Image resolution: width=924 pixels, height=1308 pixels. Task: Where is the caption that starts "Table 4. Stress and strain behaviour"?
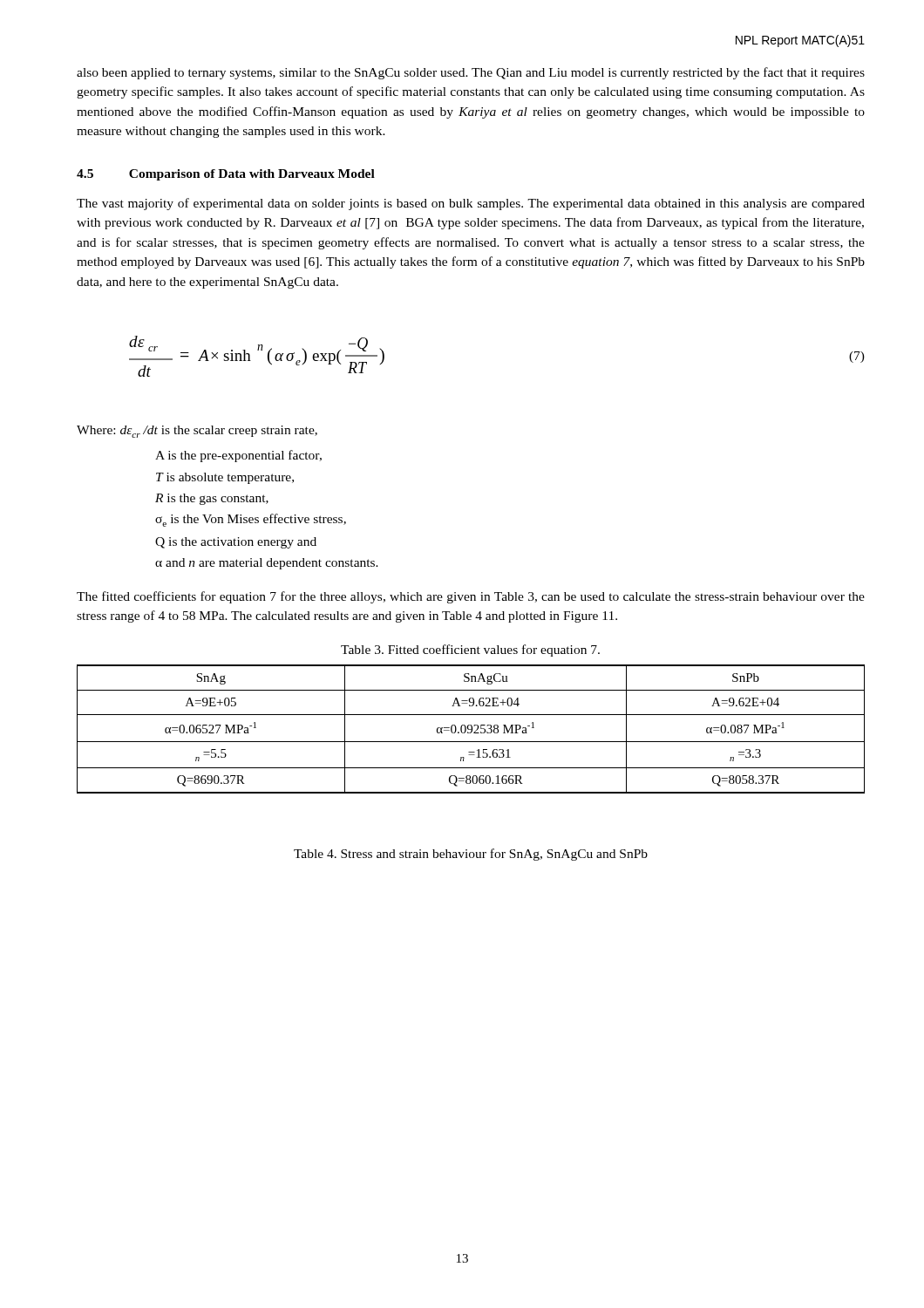(471, 853)
